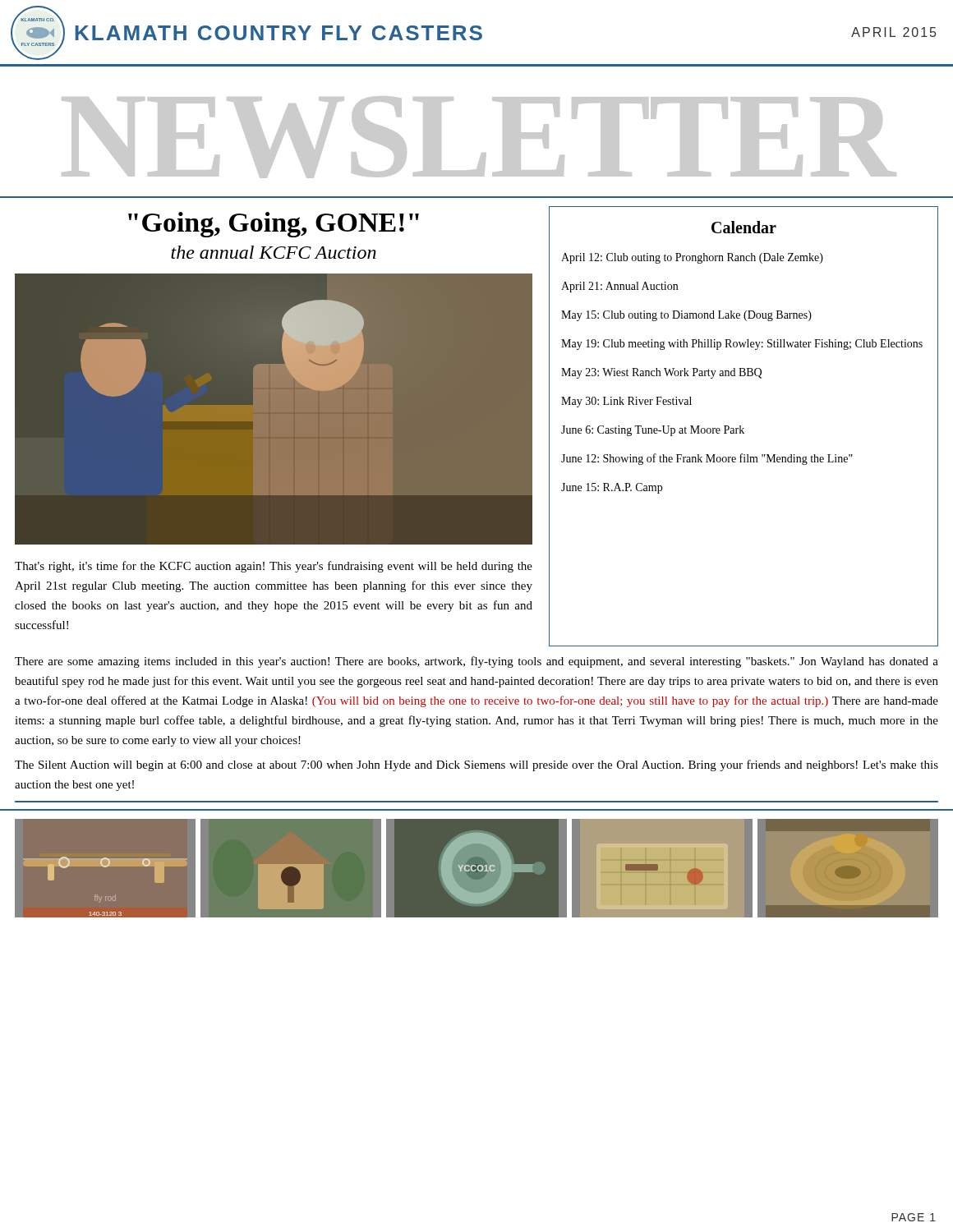
Task: Click on the text block with the text "The Silent Auction will begin at 6:00"
Action: (x=476, y=774)
